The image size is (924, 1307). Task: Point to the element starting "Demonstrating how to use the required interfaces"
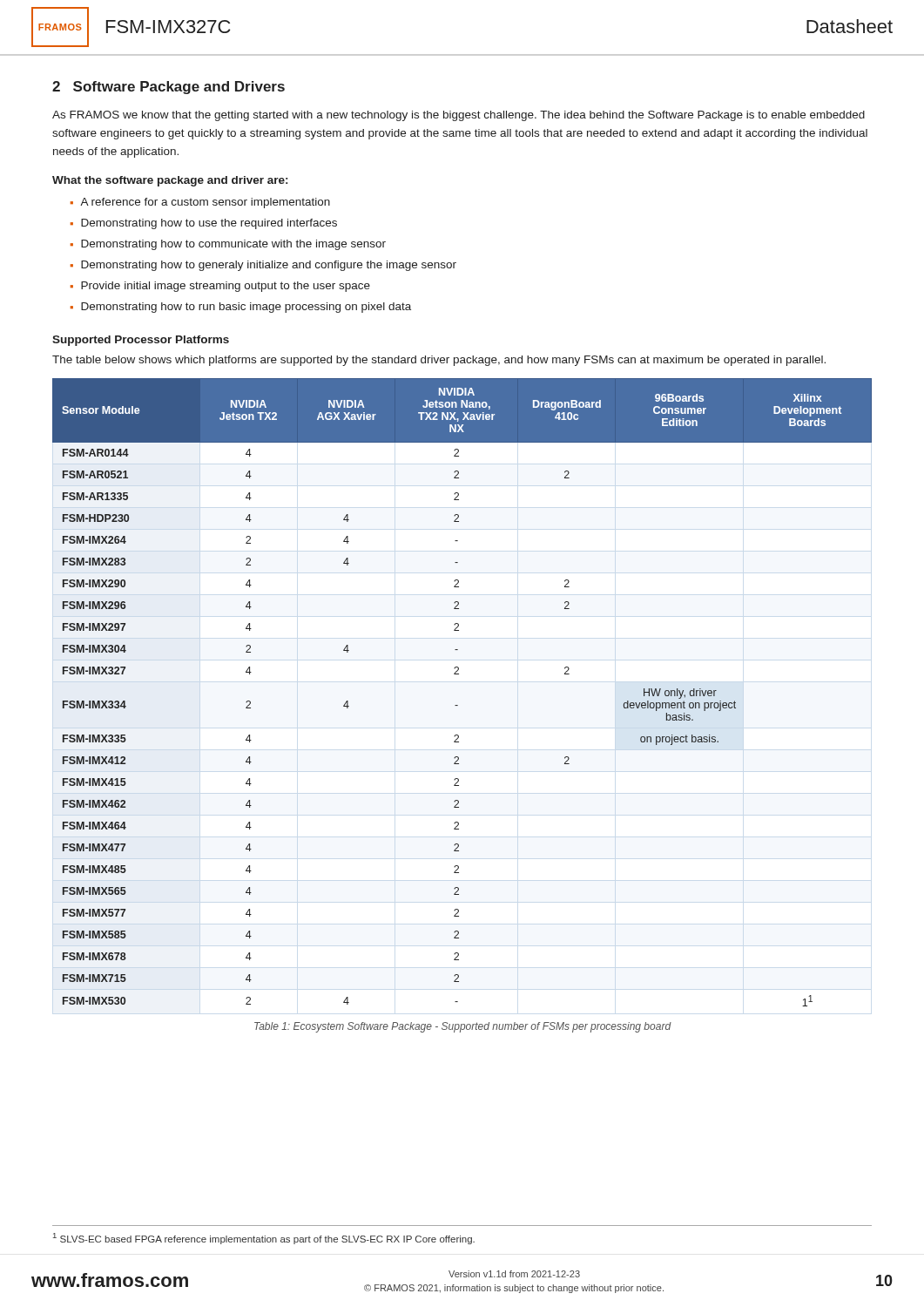tap(209, 223)
